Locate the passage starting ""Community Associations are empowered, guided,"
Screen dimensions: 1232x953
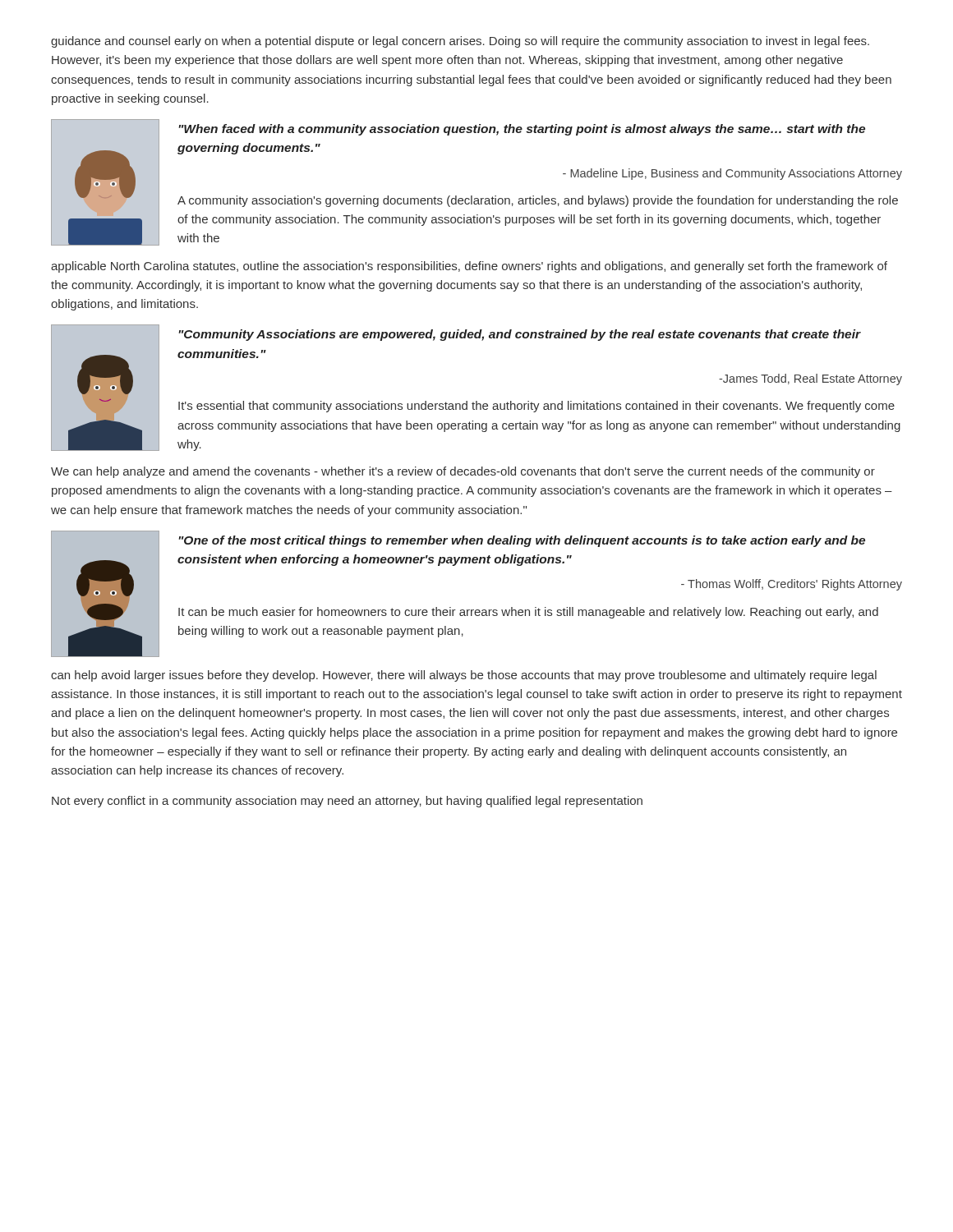(519, 344)
